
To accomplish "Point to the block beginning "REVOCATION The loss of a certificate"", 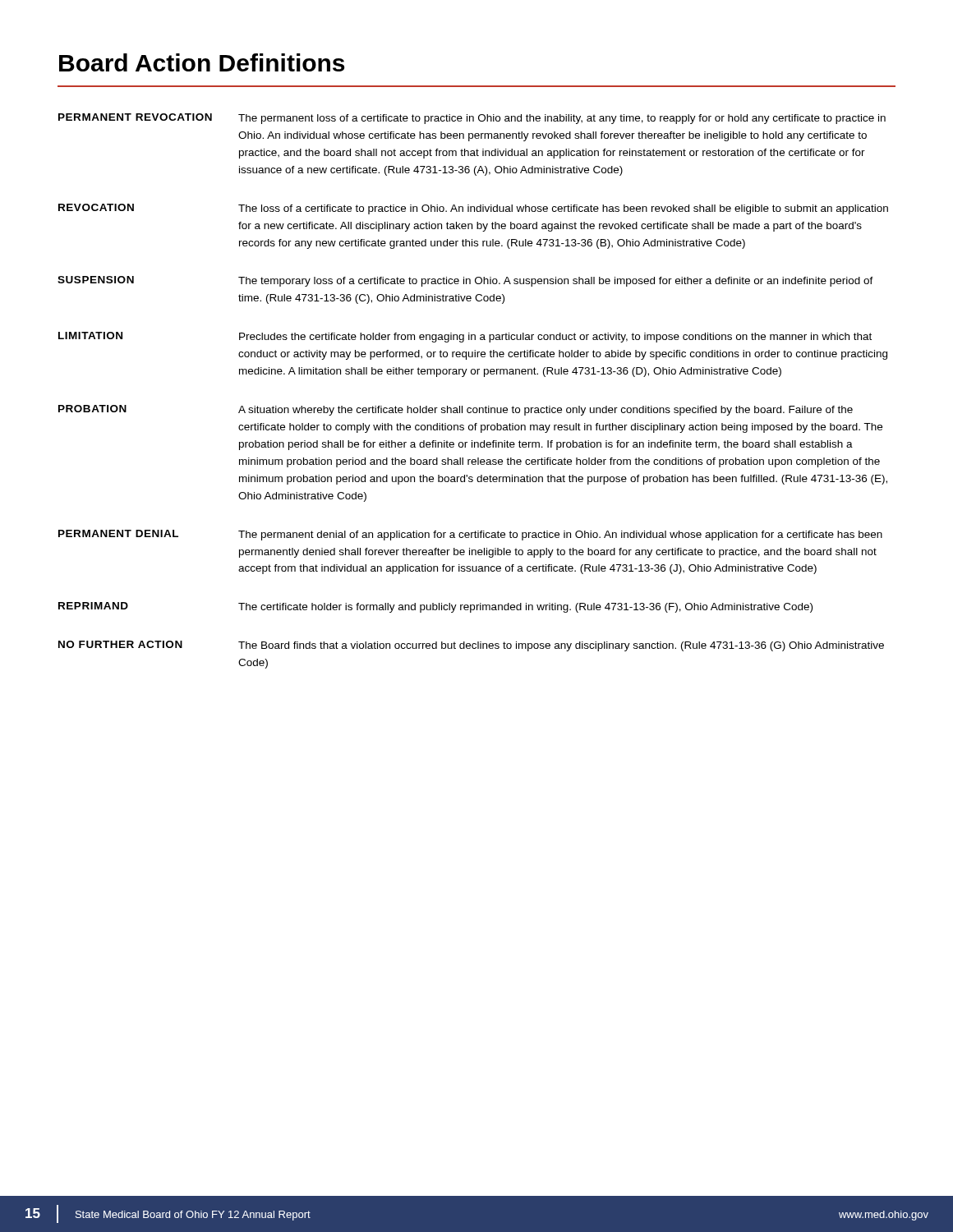I will click(x=476, y=226).
